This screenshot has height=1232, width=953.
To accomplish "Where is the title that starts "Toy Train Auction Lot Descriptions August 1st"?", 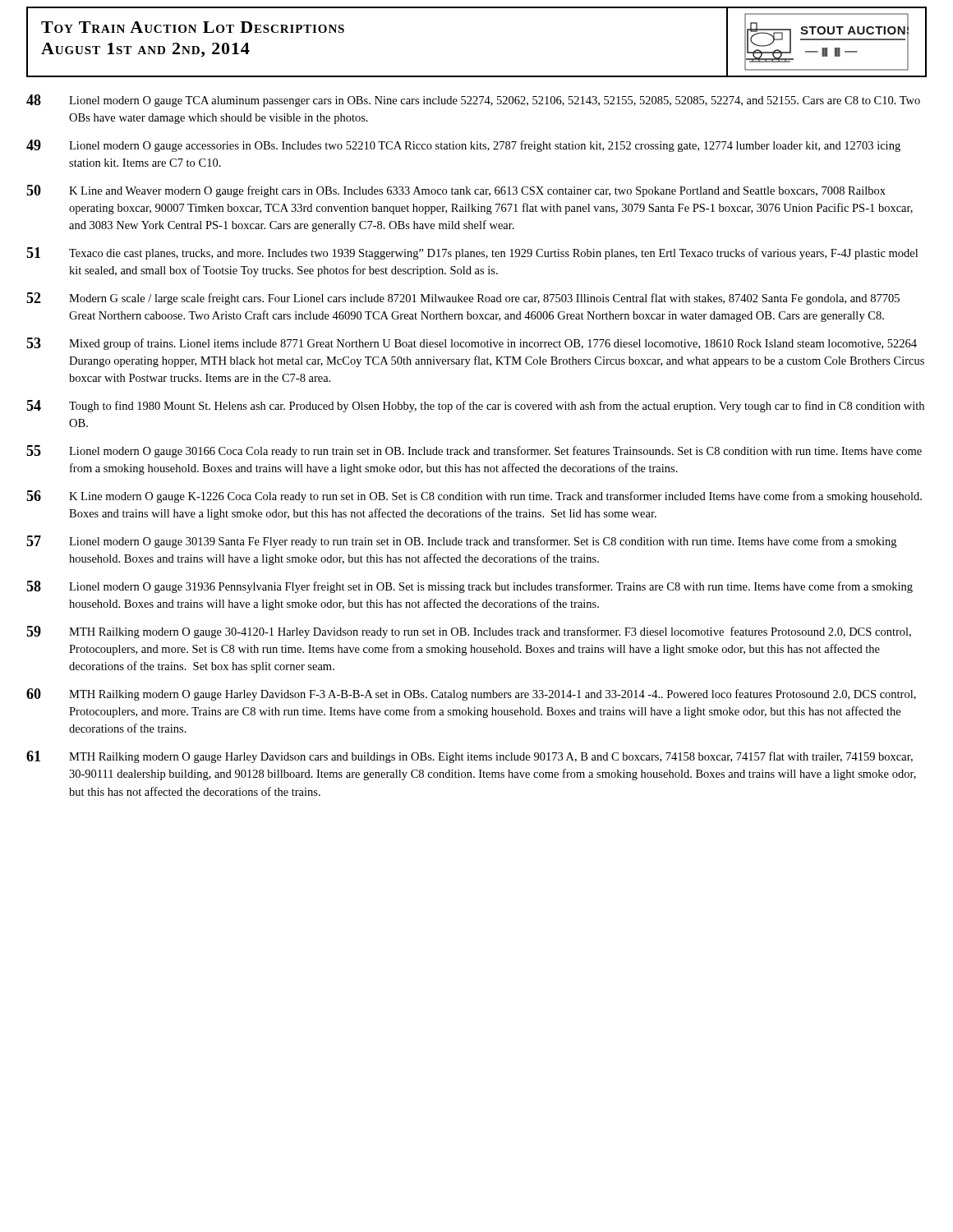I will click(x=476, y=42).
